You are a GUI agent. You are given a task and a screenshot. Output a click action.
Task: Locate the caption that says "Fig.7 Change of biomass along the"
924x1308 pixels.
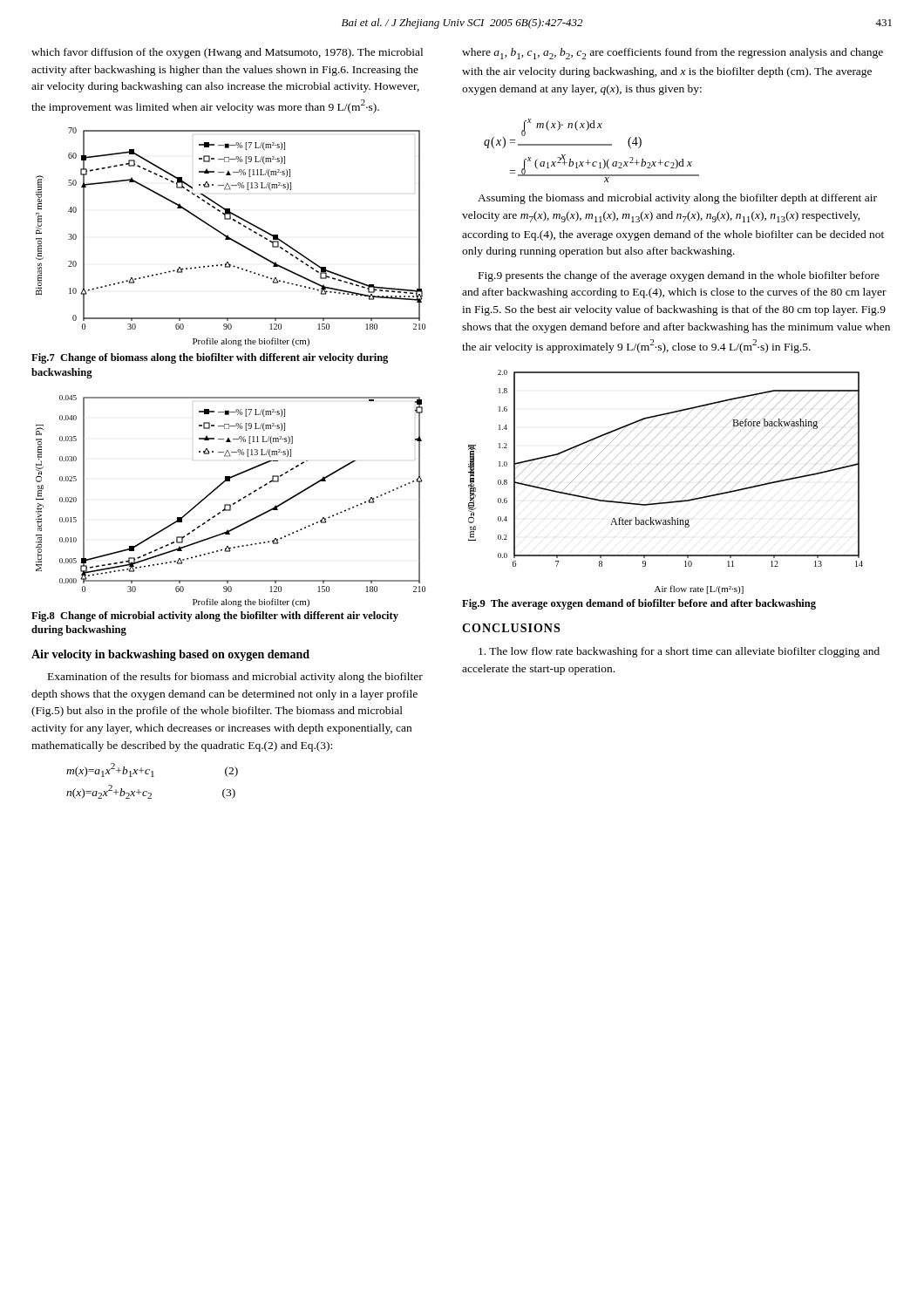[210, 365]
